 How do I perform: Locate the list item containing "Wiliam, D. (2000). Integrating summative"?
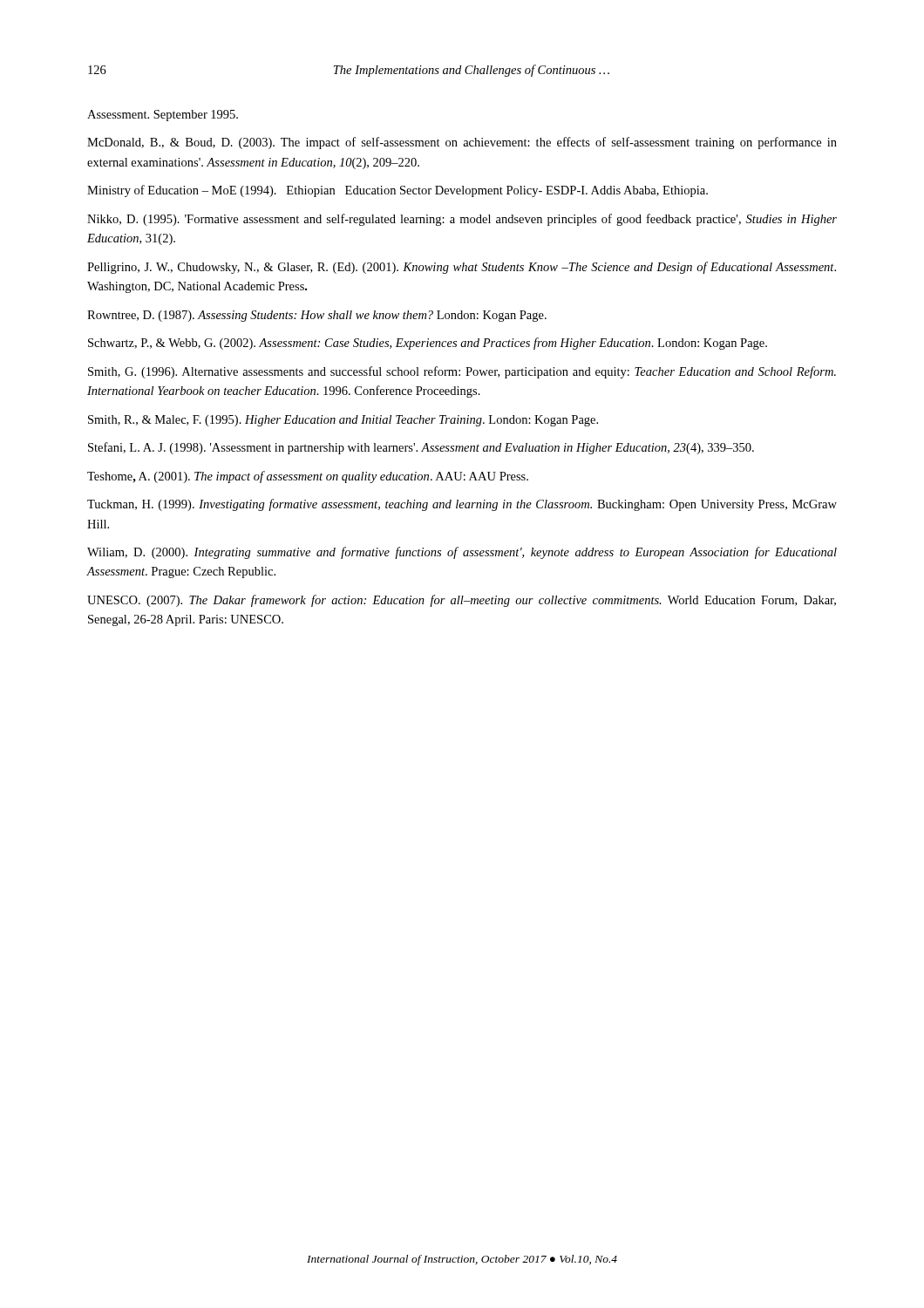coord(462,562)
